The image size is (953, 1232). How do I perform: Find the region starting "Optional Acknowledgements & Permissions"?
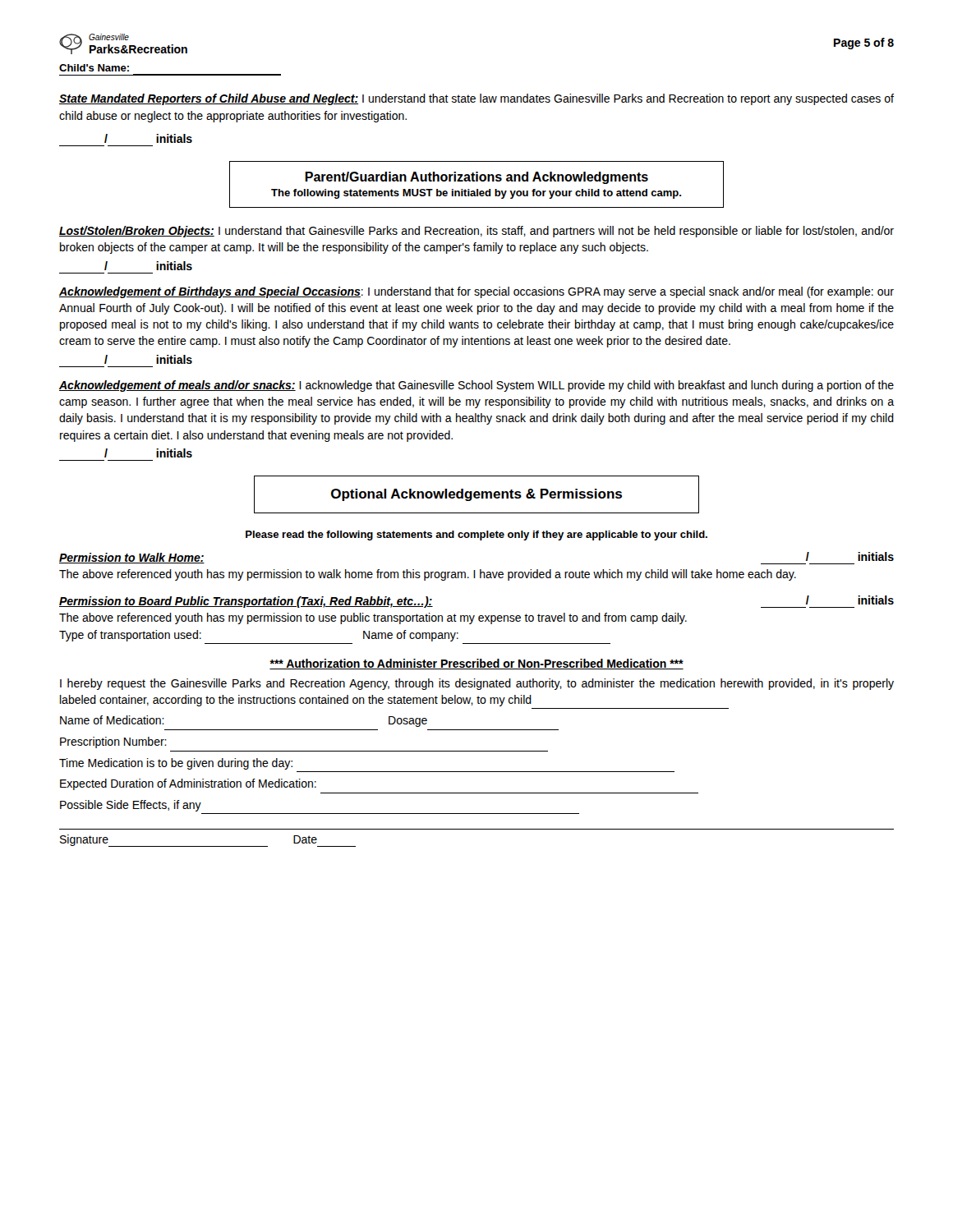pos(476,494)
